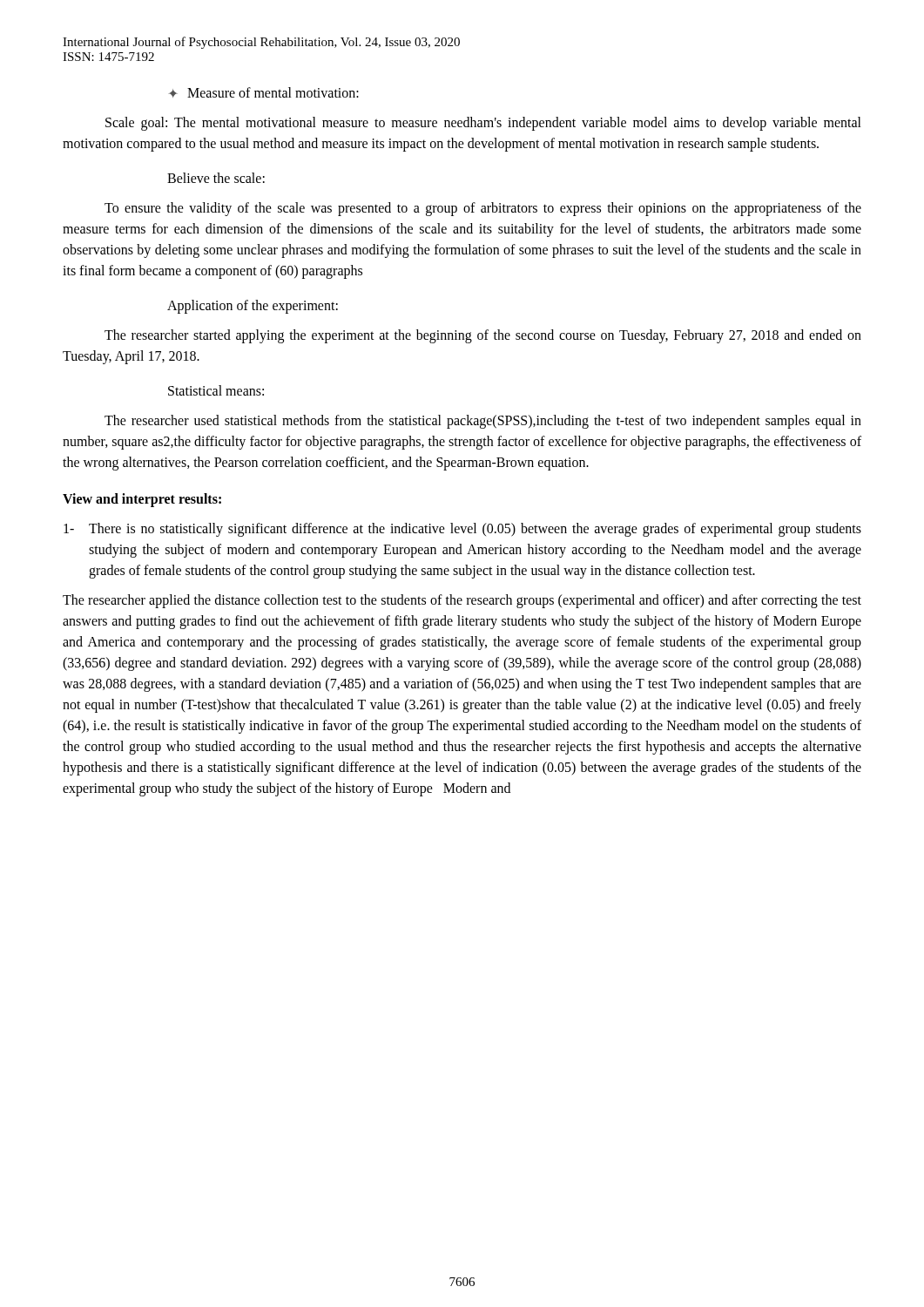The image size is (924, 1307).
Task: Navigate to the element starting "Scale goal: The mental motivational measure to"
Action: pyautogui.click(x=462, y=133)
